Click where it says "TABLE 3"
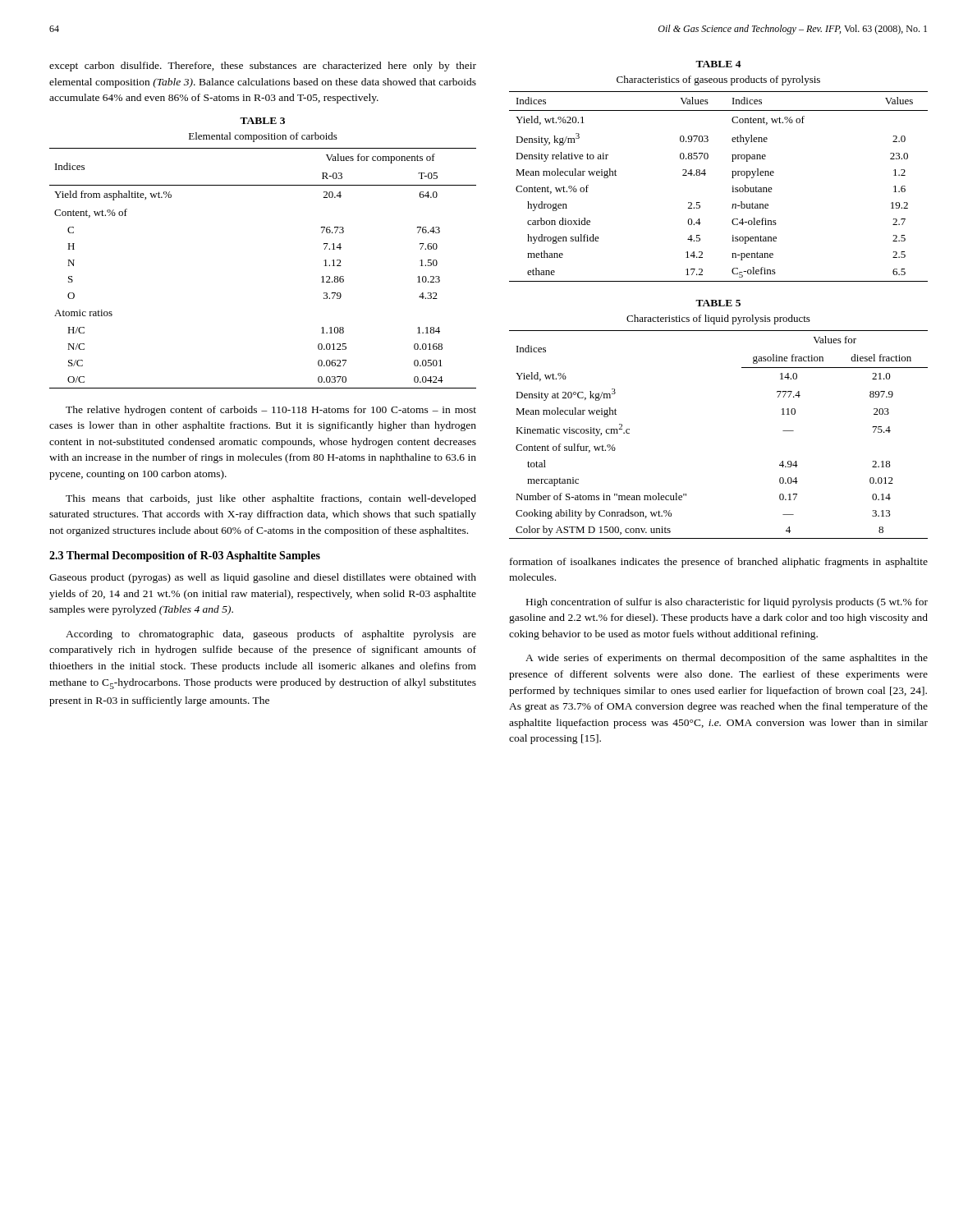Viewport: 977px width, 1232px height. [x=263, y=120]
